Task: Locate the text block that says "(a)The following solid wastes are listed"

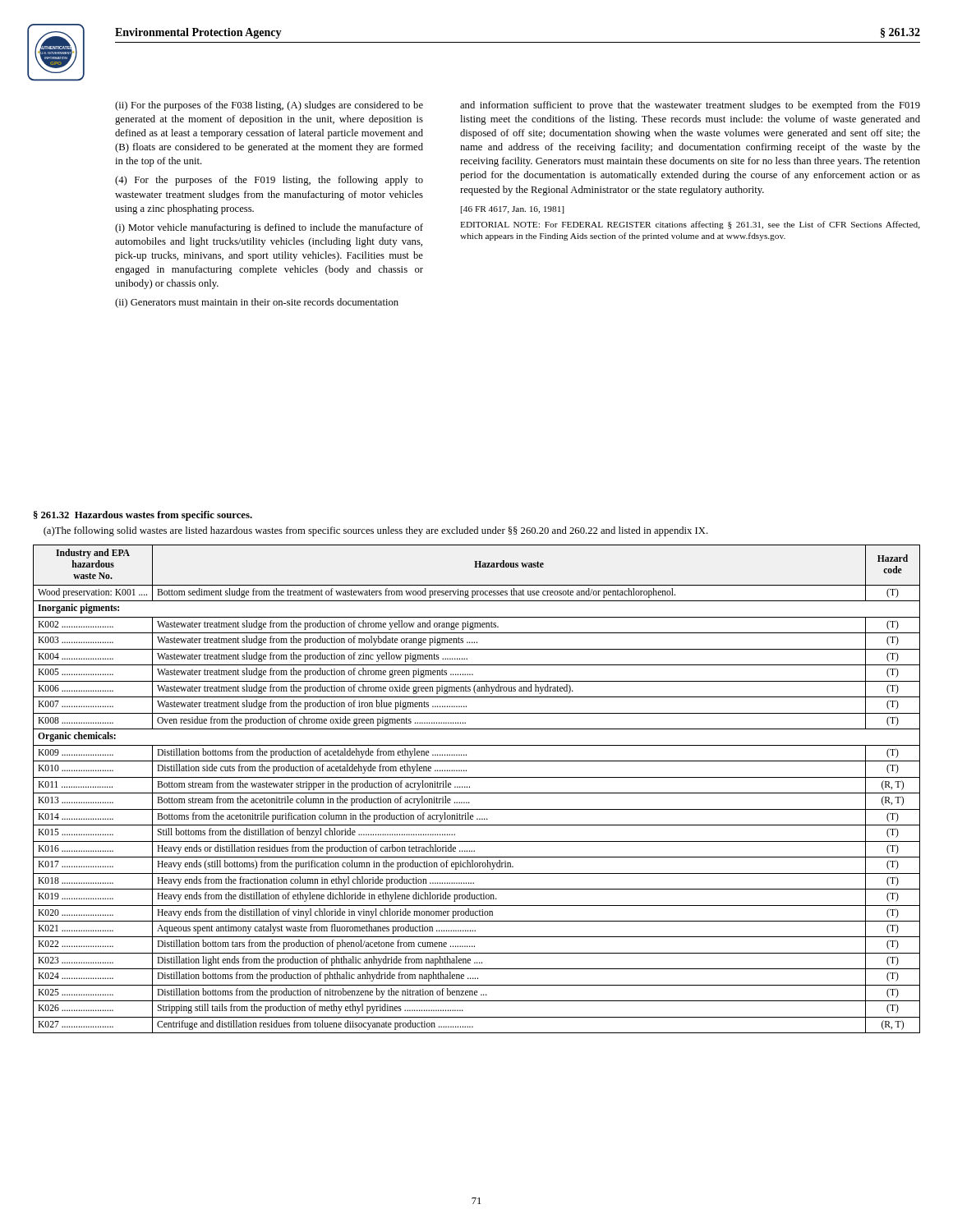Action: (371, 531)
